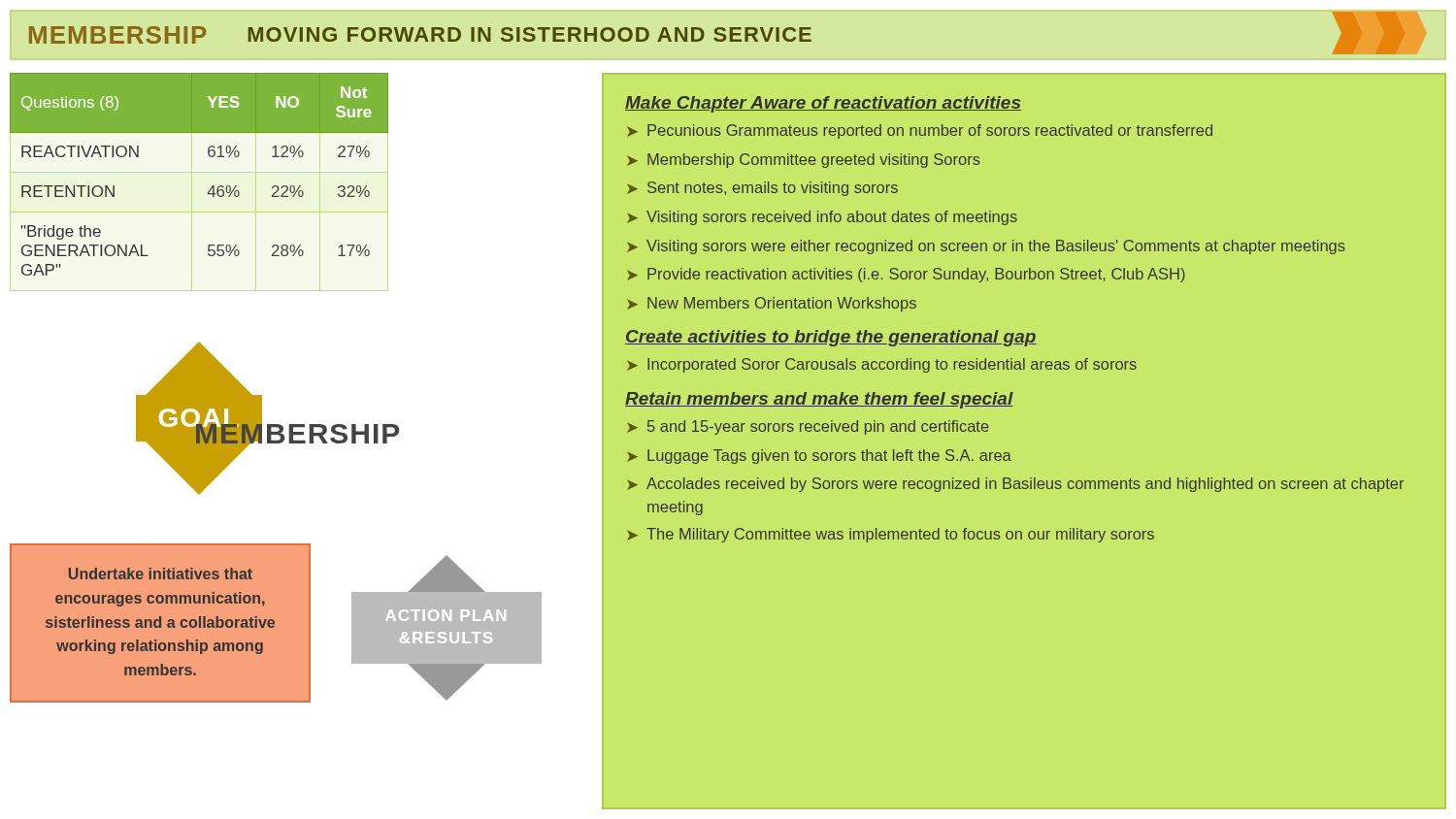The width and height of the screenshot is (1456, 819).
Task: Click on the text starting "➤Pecunious Grammateus reported on number"
Action: pyautogui.click(x=919, y=132)
